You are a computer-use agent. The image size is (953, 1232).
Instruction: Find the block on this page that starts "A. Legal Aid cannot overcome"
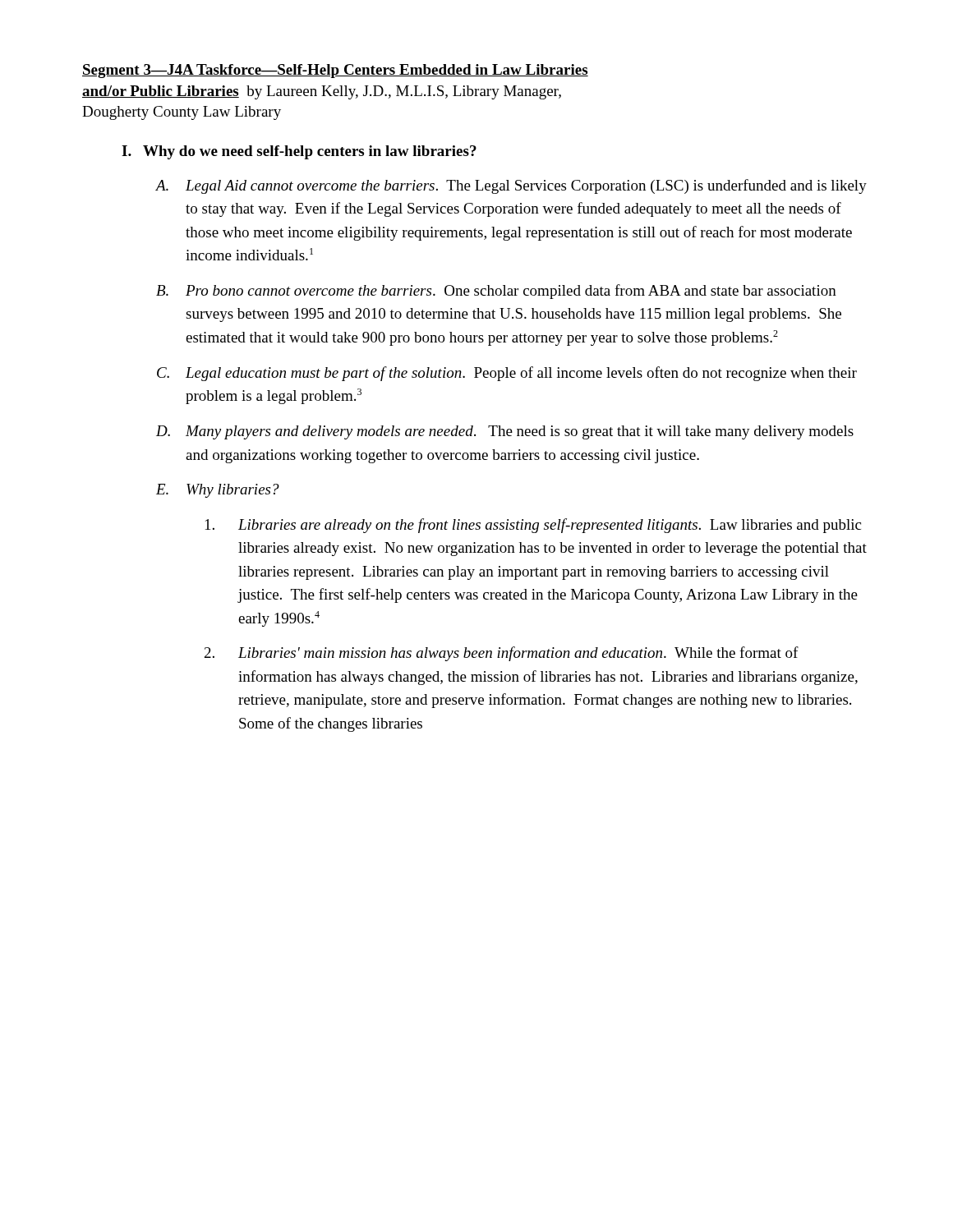tap(513, 221)
